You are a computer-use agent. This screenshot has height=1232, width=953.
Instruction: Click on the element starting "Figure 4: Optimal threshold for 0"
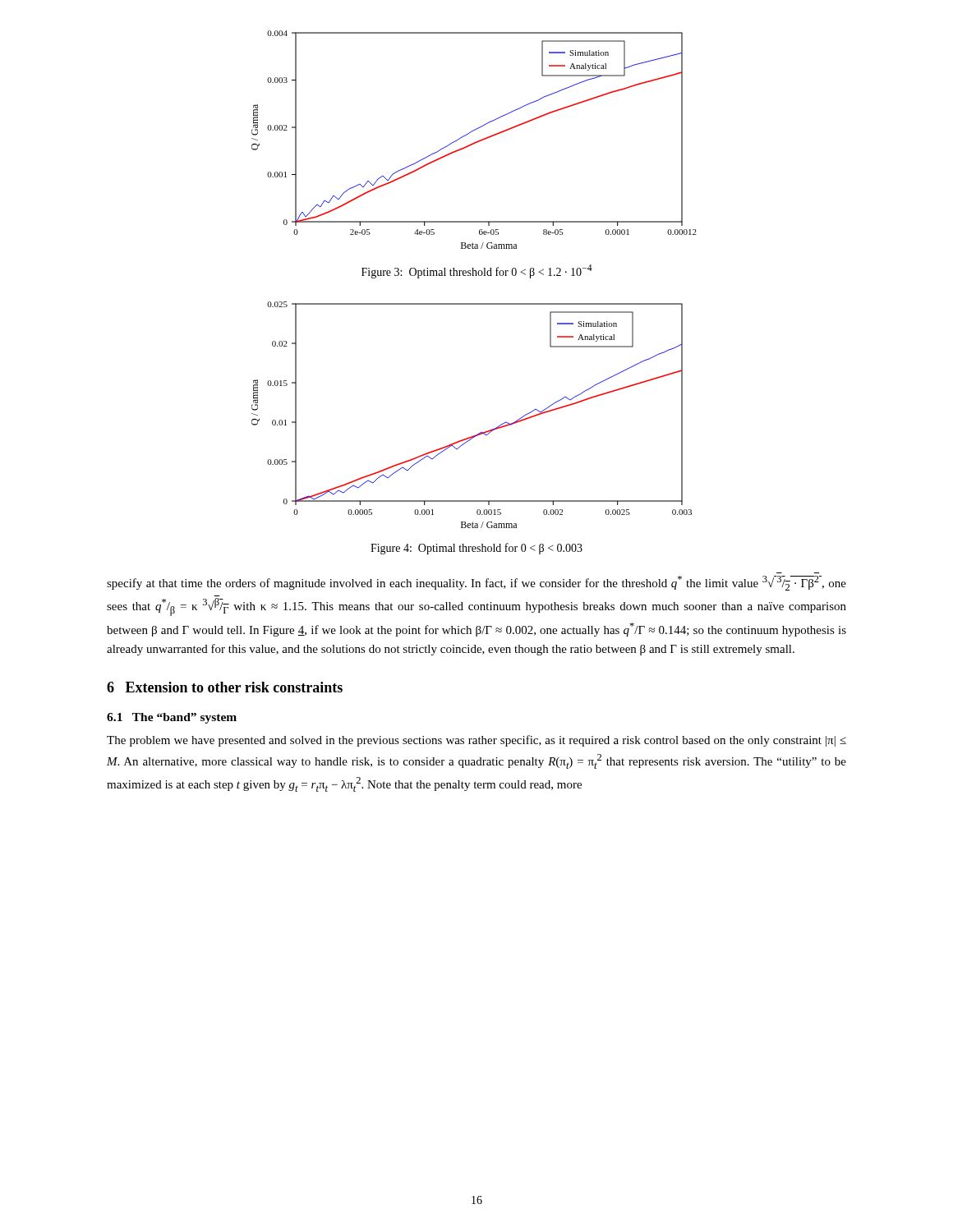click(476, 548)
